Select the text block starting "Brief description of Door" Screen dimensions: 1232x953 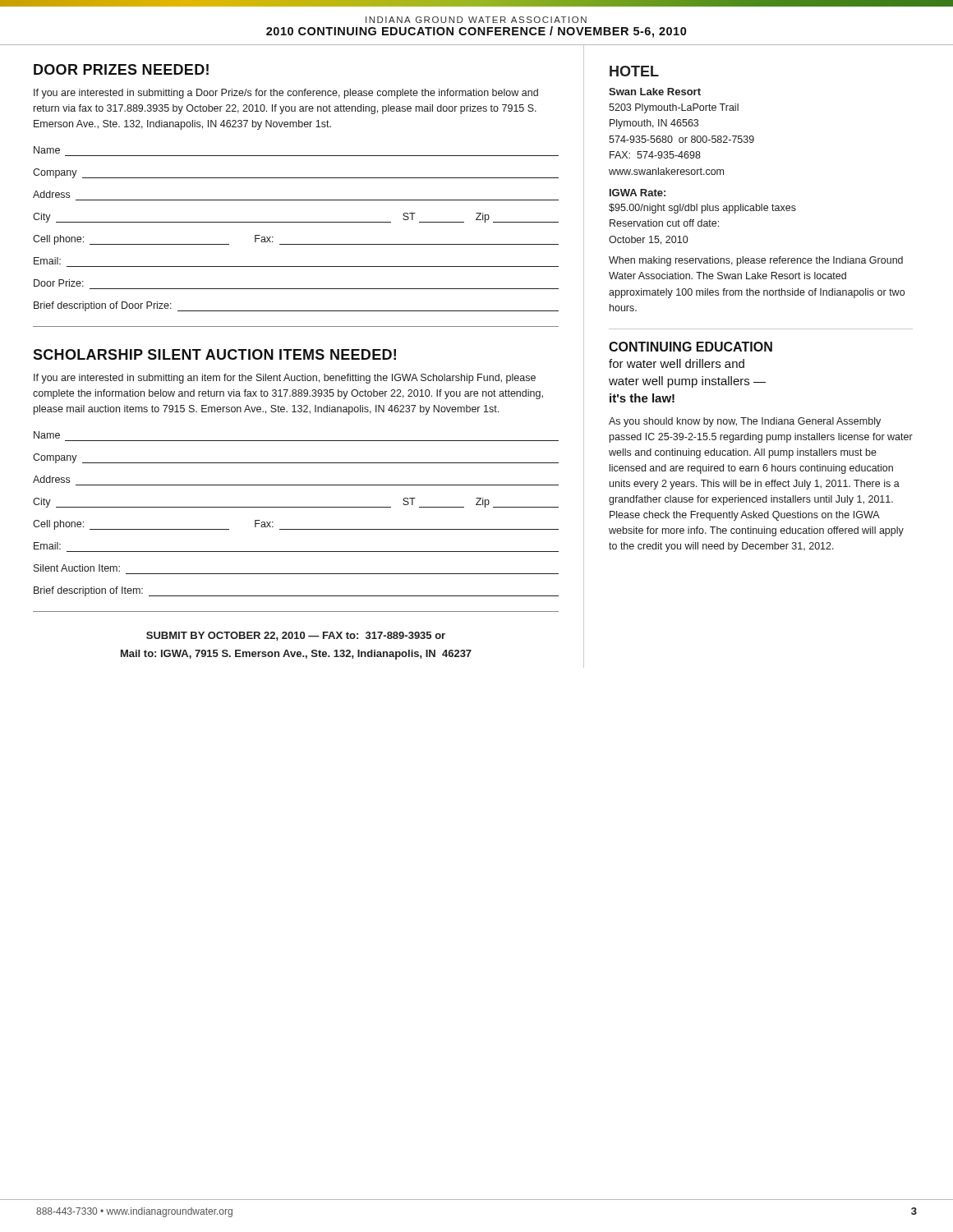point(296,304)
